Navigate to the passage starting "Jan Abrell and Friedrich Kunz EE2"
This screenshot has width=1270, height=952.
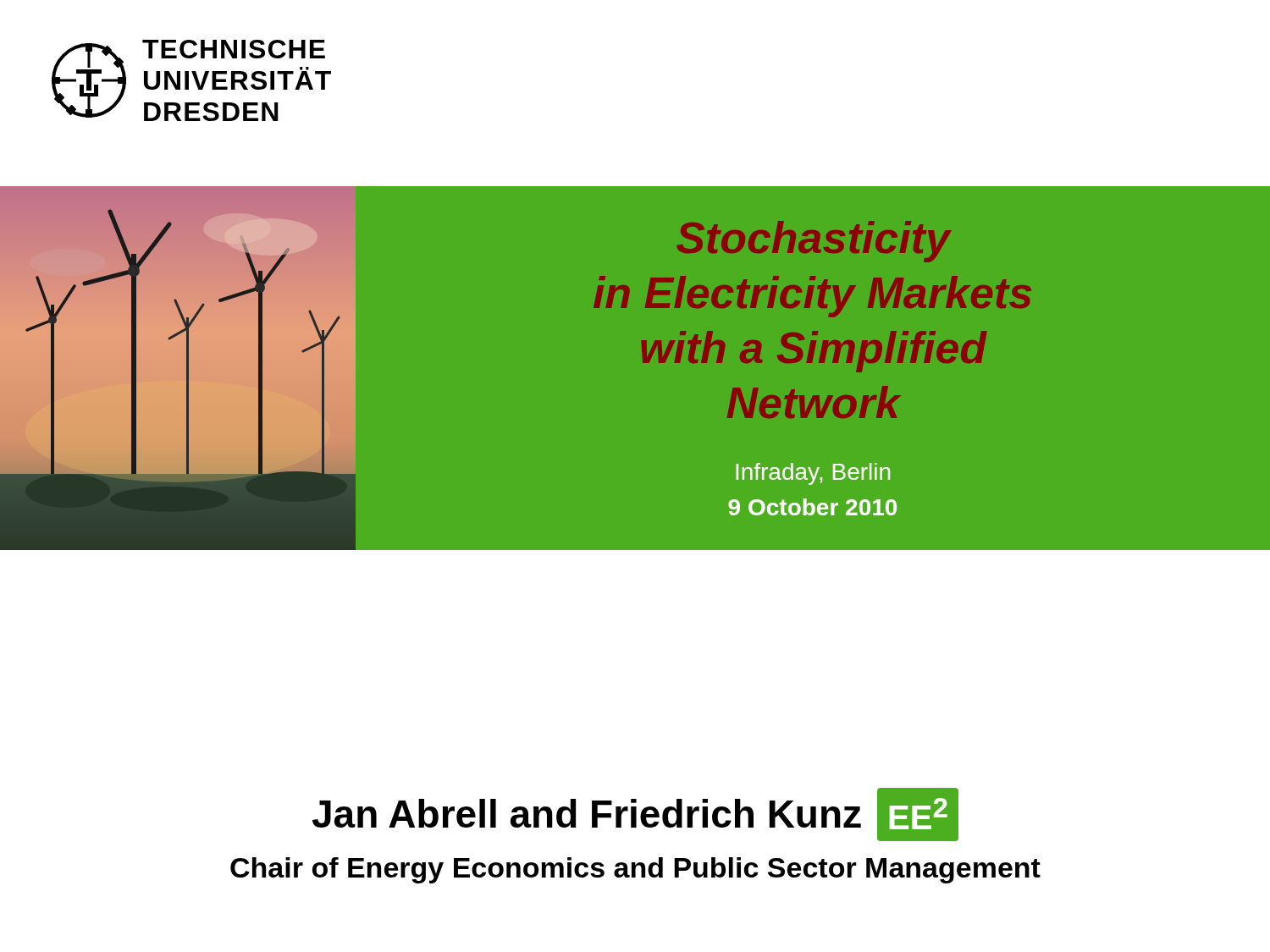coord(635,814)
